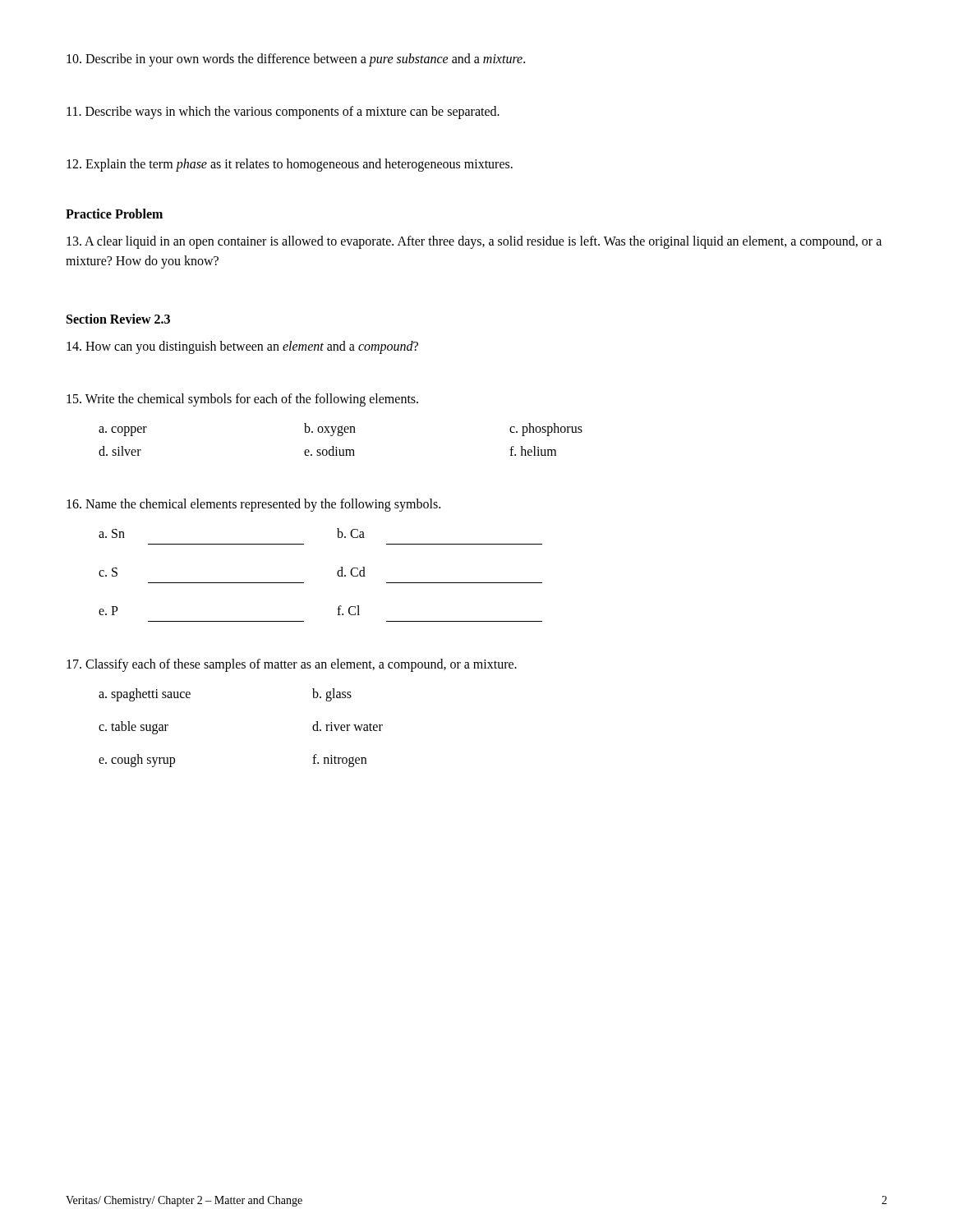This screenshot has height=1232, width=953.
Task: Find the block on this page that starts "16. Name the"
Action: (x=253, y=505)
